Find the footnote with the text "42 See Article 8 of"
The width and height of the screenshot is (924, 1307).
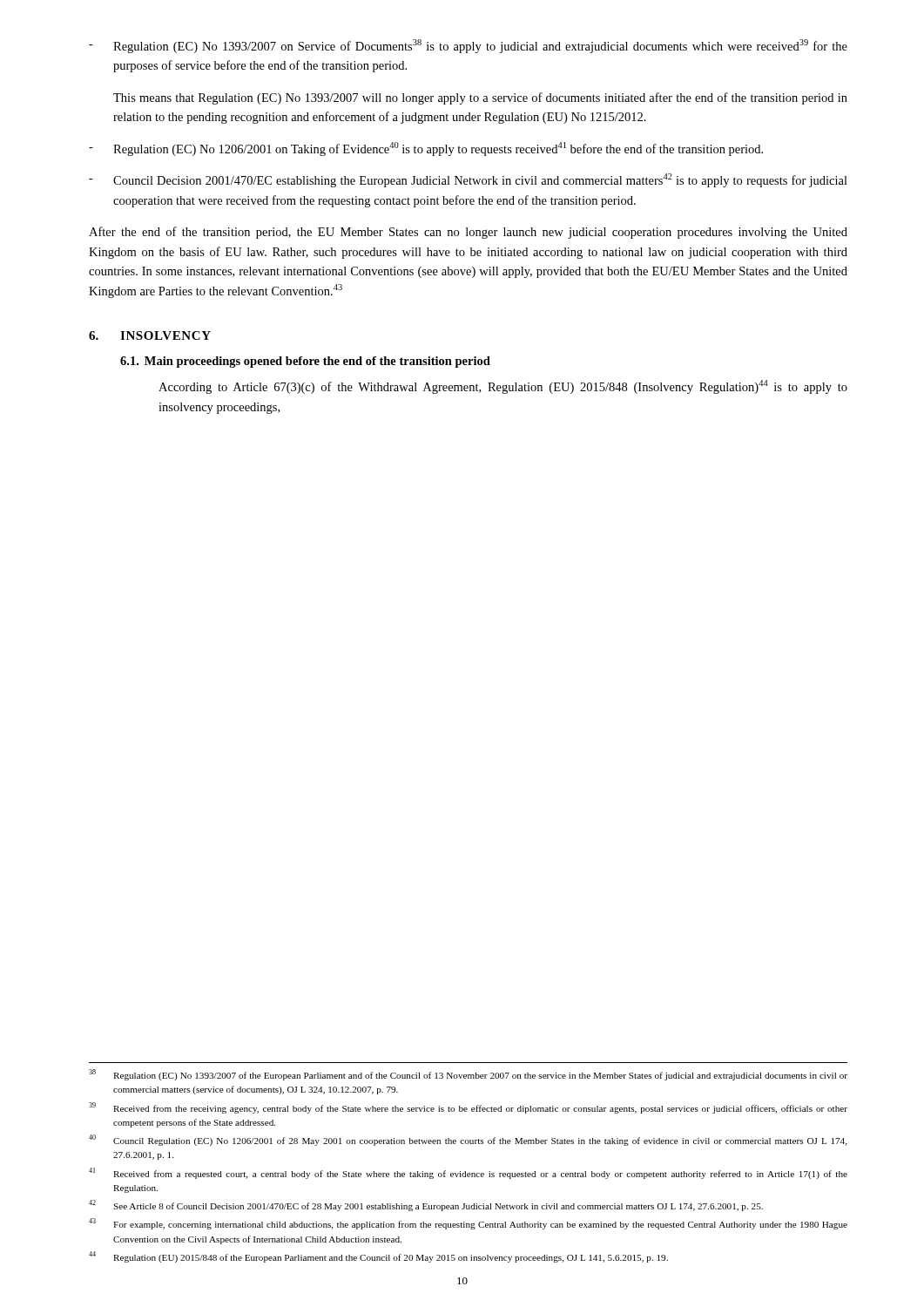(468, 1206)
